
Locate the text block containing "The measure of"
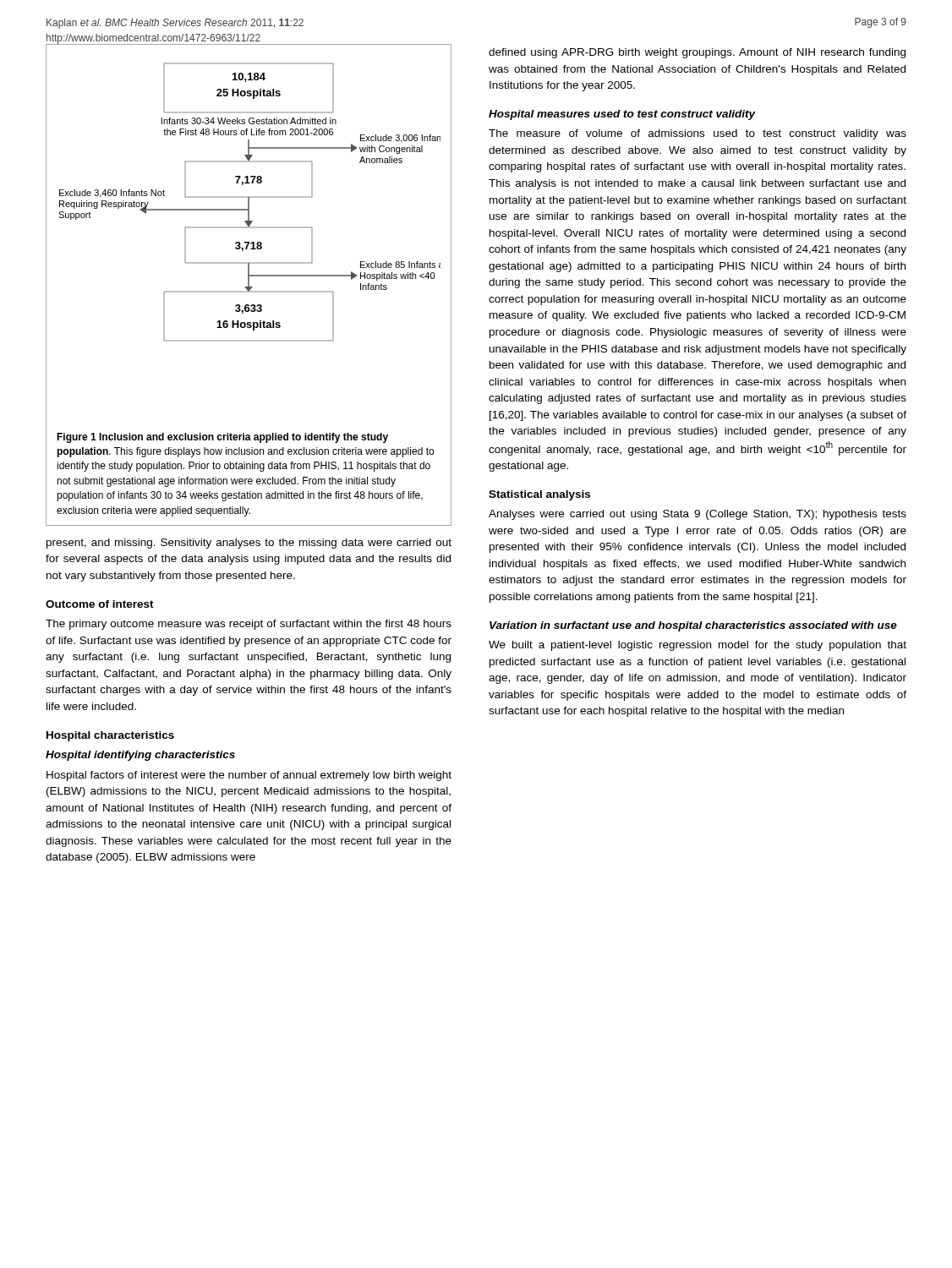coord(697,299)
